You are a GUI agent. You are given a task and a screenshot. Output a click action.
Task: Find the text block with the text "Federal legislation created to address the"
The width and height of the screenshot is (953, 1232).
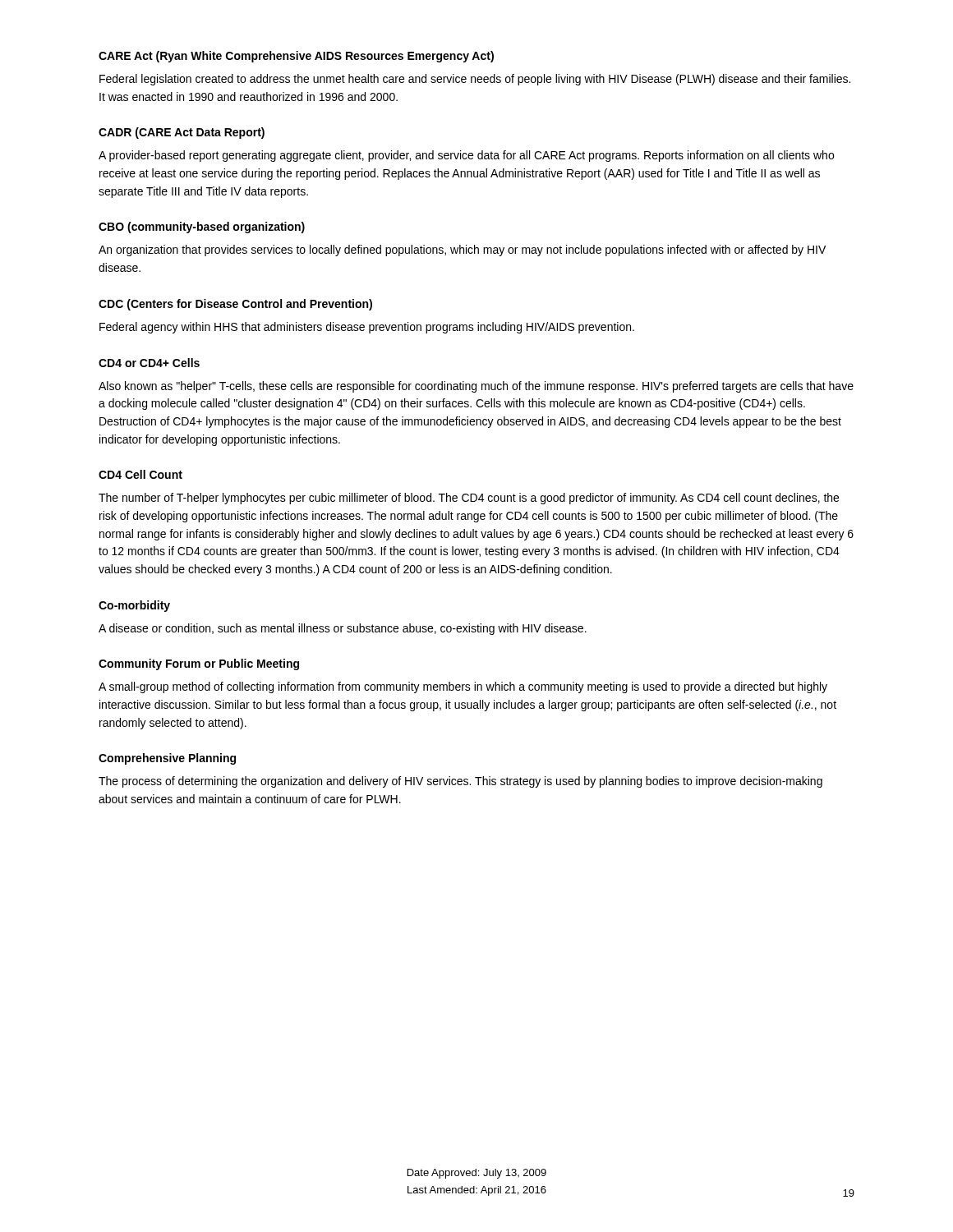(475, 88)
